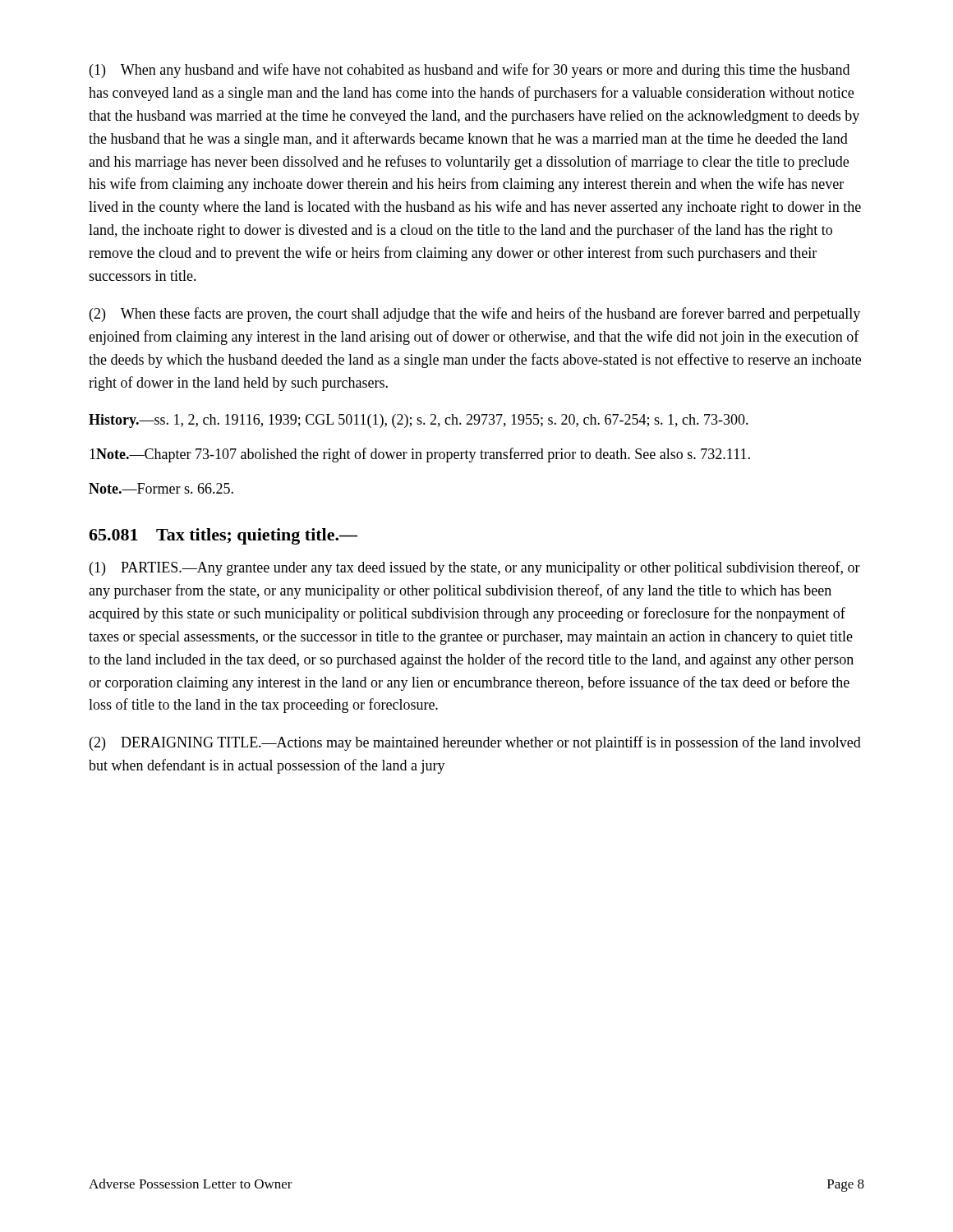Select the text block with the text "(1) When any husband and wife"
The image size is (953, 1232).
pos(475,173)
